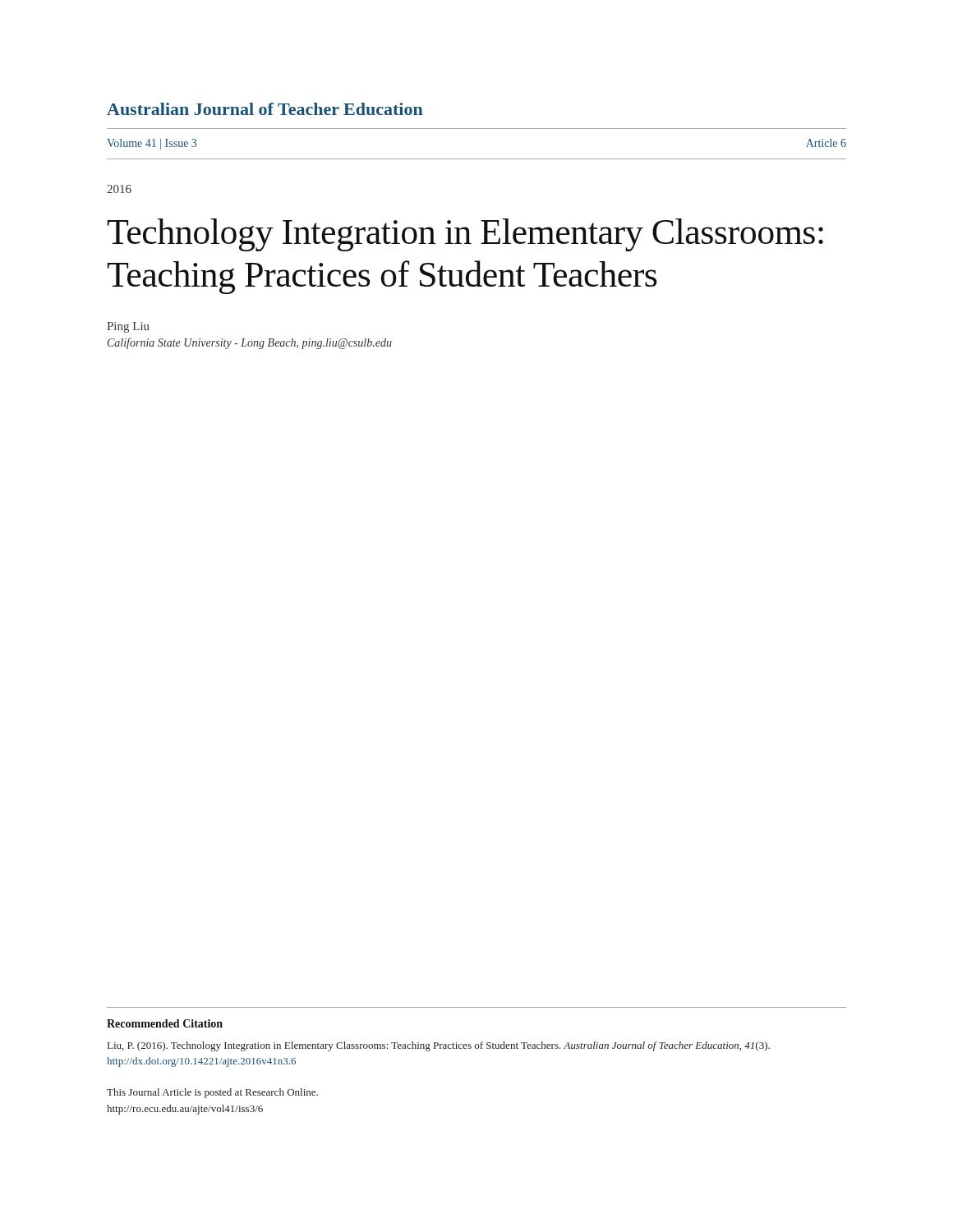Screen dimensions: 1232x953
Task: Locate the region starting "Liu, P. (2016). Technology Integration in Elementary"
Action: 476,1053
